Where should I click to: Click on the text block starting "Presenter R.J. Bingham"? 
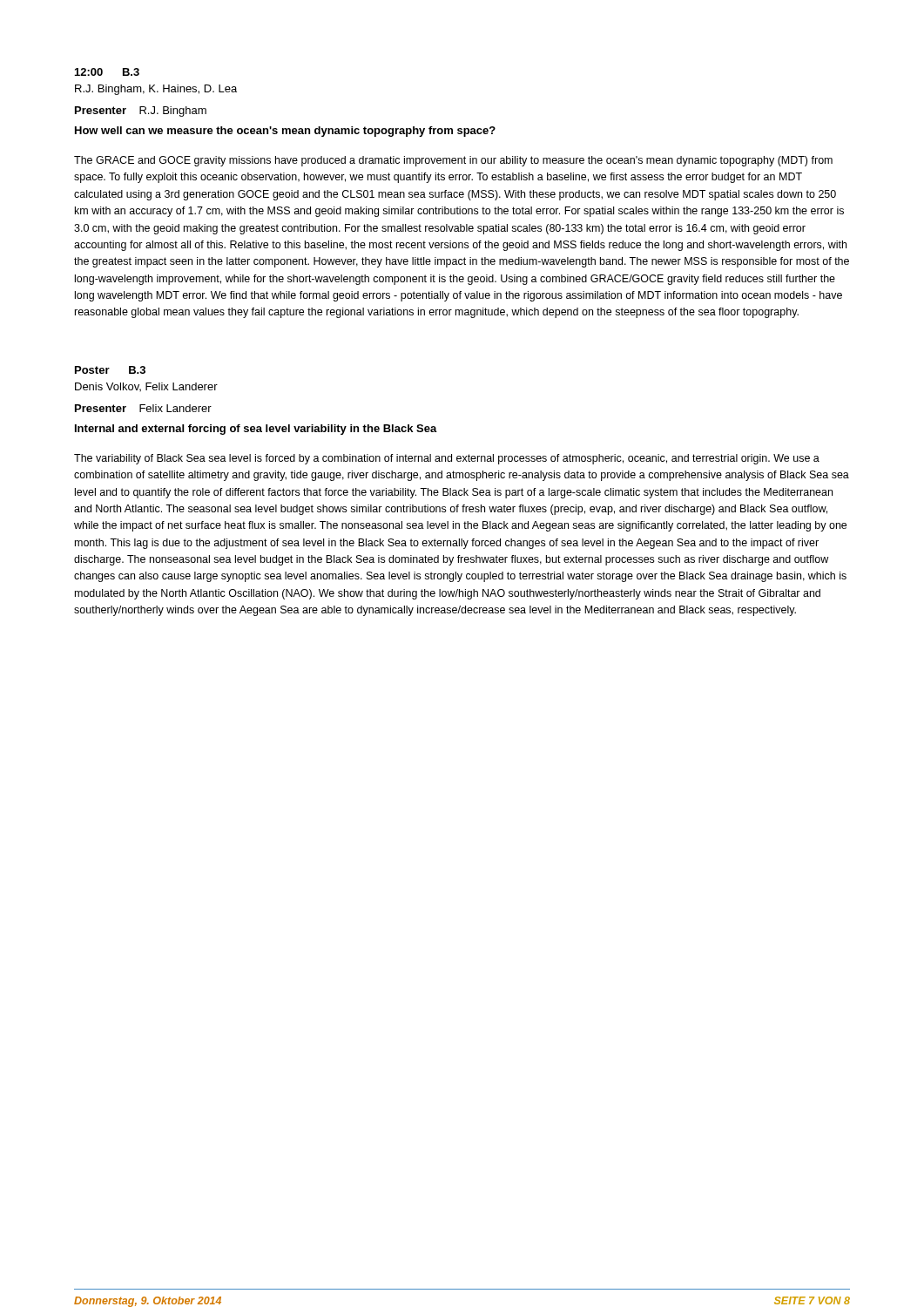coord(140,110)
